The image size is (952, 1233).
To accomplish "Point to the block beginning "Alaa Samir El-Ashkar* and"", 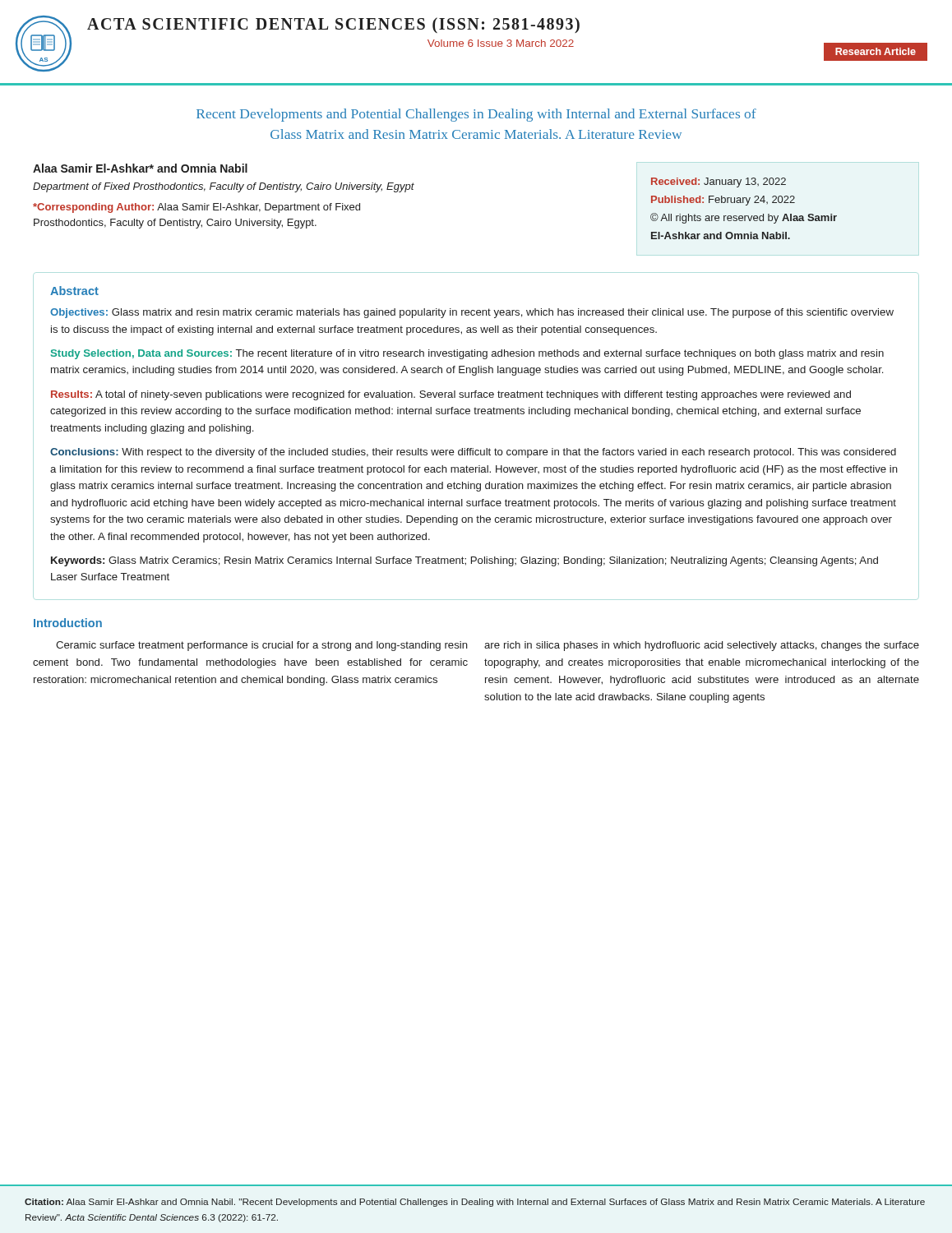I will (x=140, y=168).
